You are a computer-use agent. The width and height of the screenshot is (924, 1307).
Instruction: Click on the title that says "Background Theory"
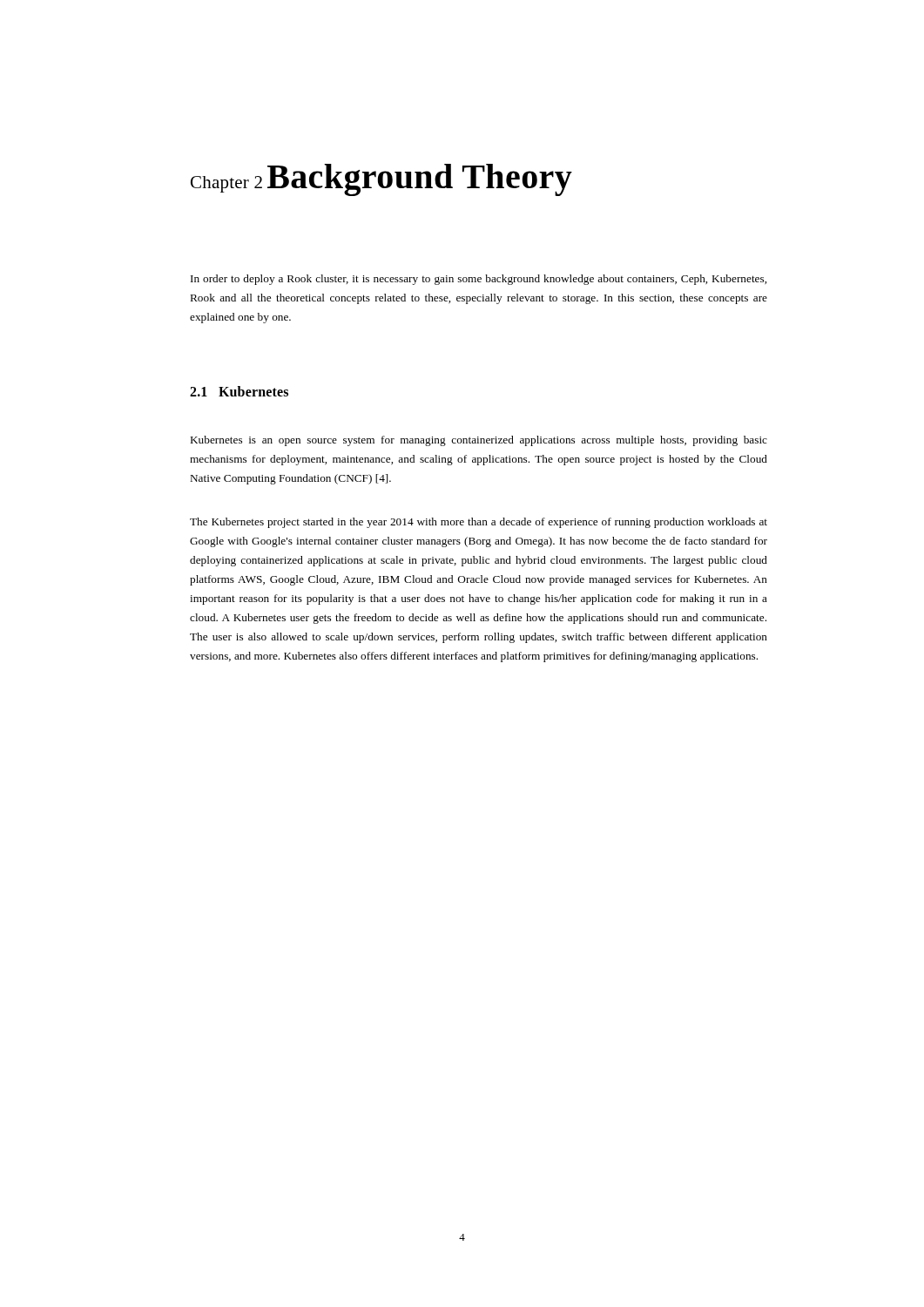419,177
